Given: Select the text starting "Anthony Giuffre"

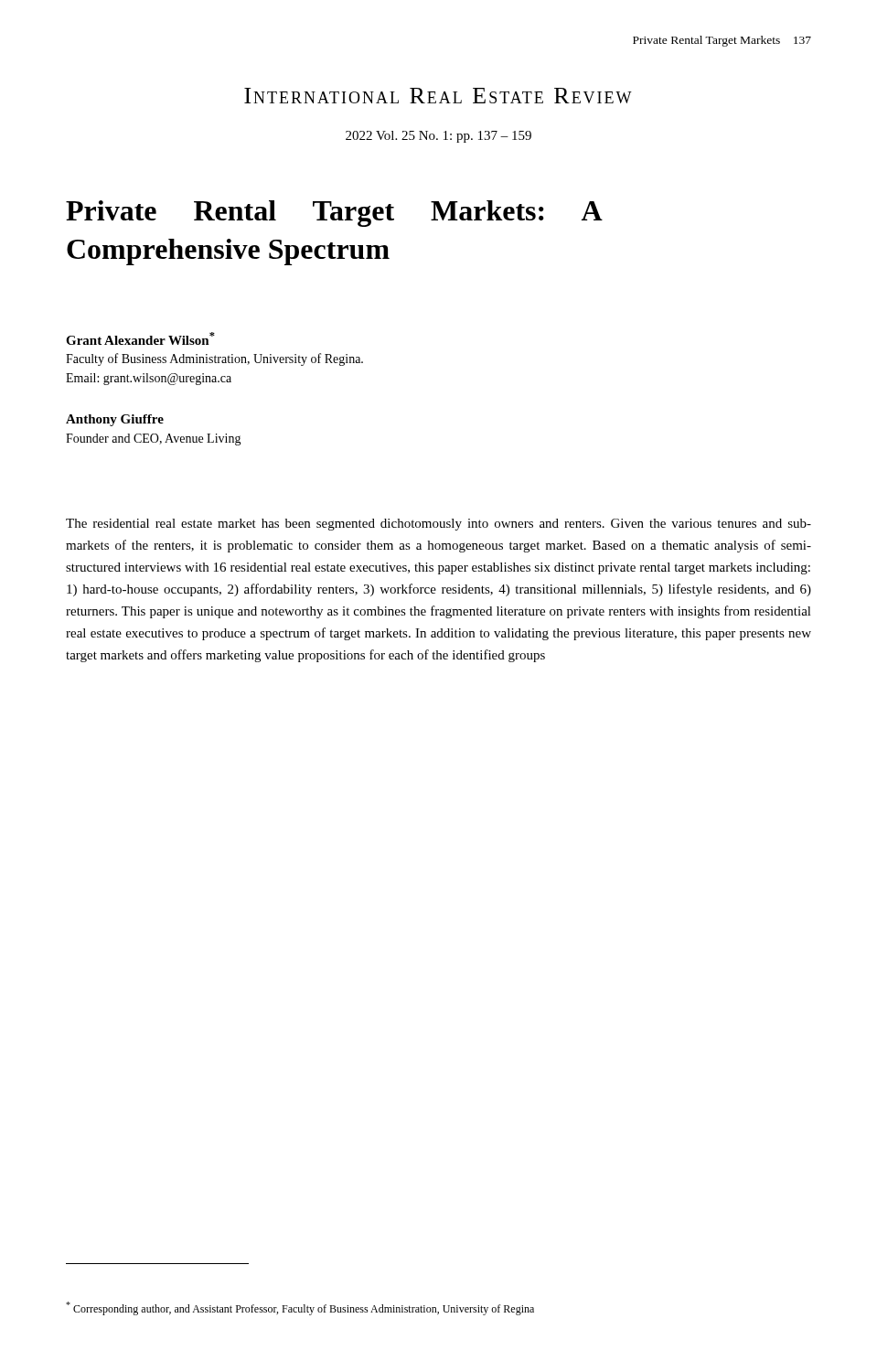Looking at the screenshot, I should 115,419.
